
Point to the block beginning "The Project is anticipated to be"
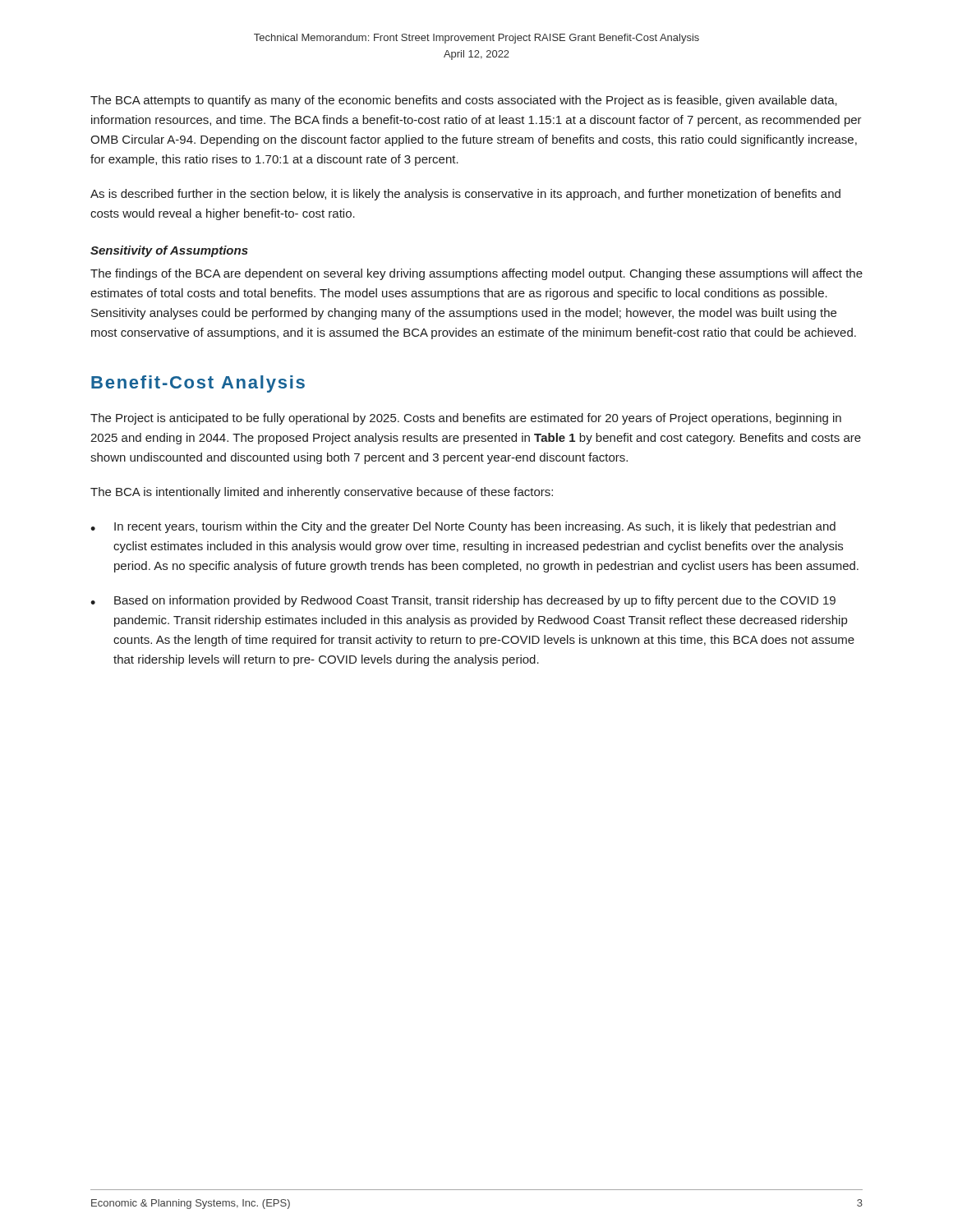pyautogui.click(x=476, y=437)
